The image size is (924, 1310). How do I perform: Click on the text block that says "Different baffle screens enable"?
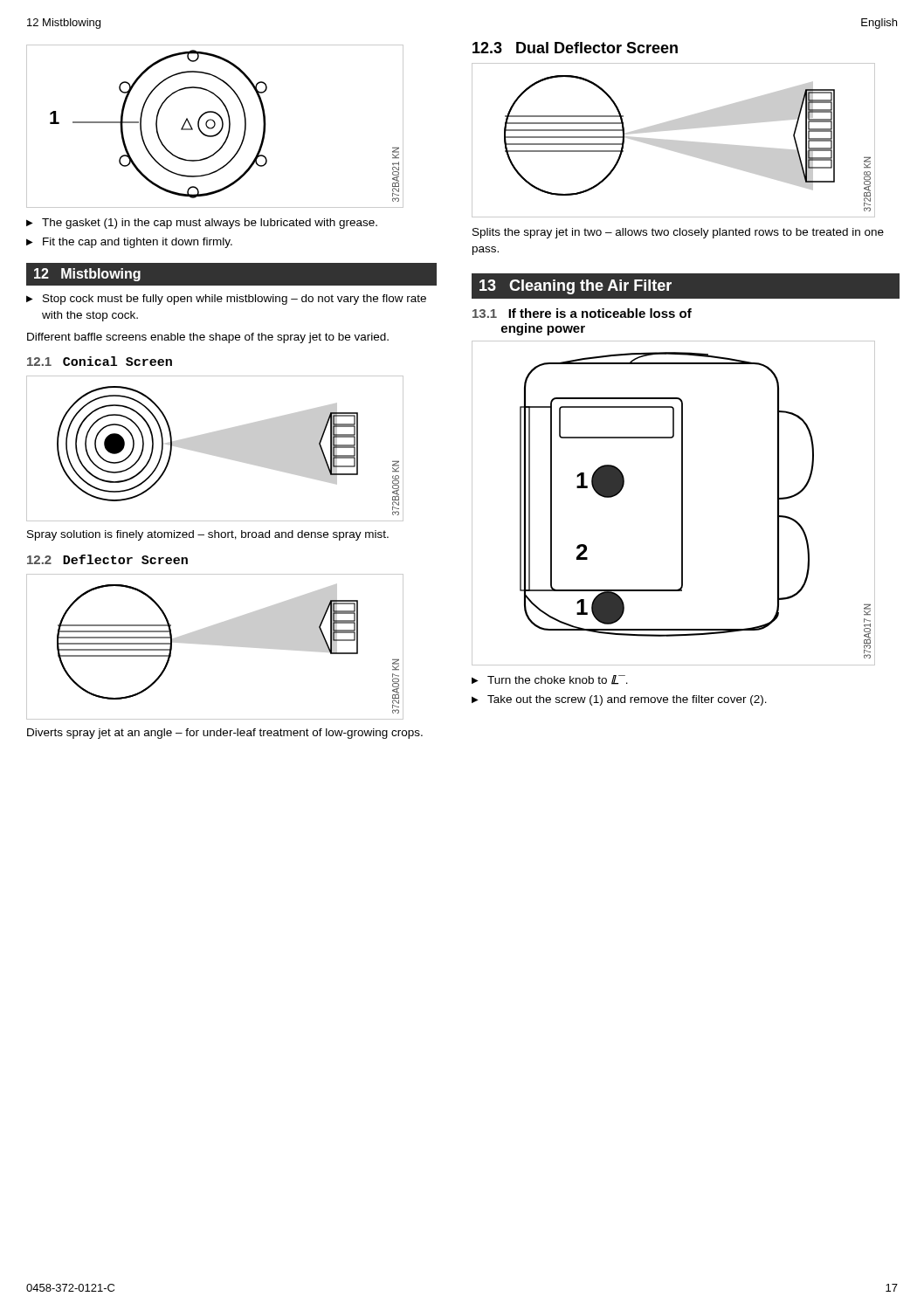208,336
